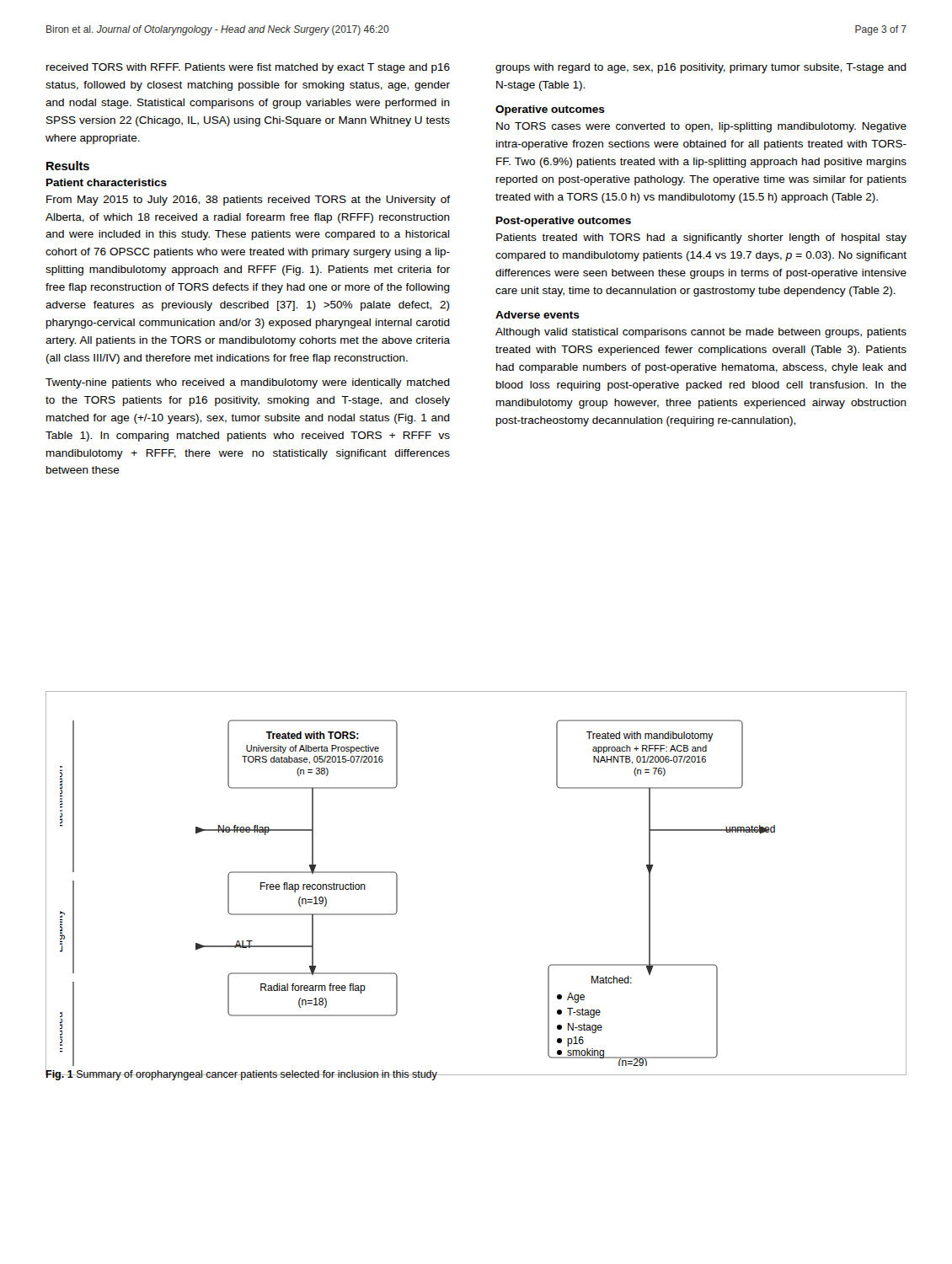Navigate to the element starting "groups with regard to age,"
Image resolution: width=952 pixels, height=1264 pixels.
[x=701, y=77]
